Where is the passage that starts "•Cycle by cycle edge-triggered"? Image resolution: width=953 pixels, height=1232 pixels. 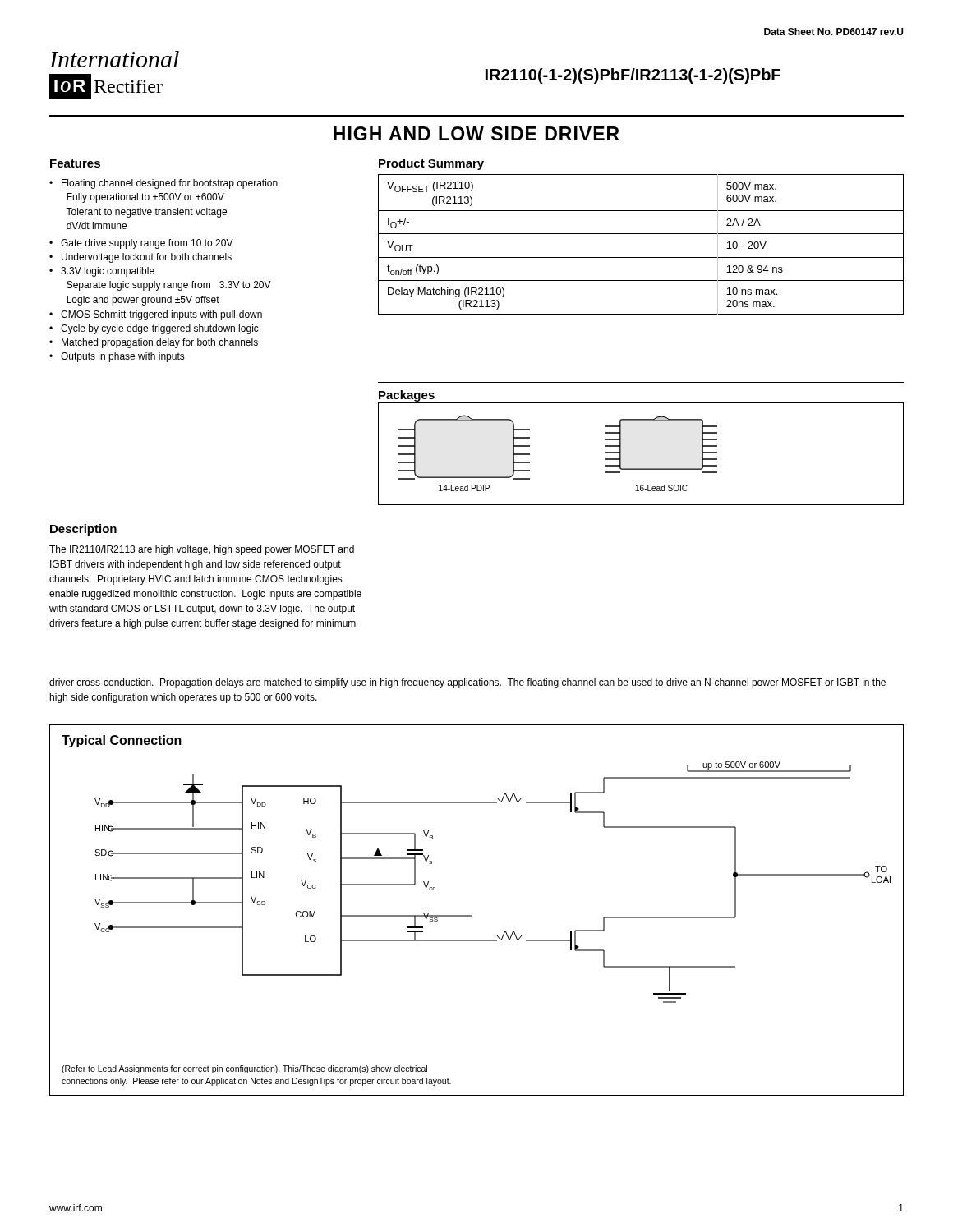tap(209, 329)
